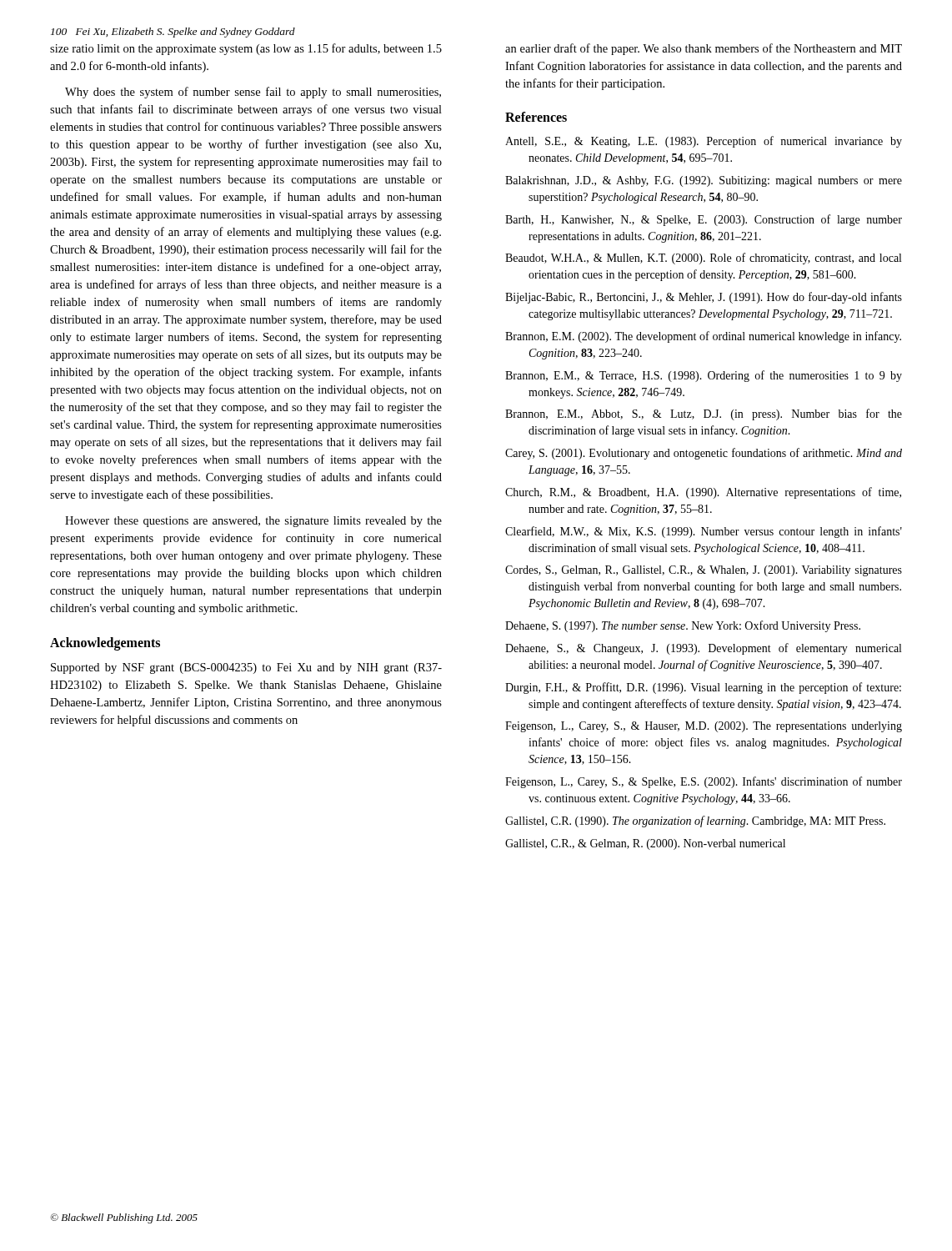
Task: Point to the element starting "Beaudot, W.H.A., & Mullen, K.T. (2000). Role"
Action: (x=704, y=267)
